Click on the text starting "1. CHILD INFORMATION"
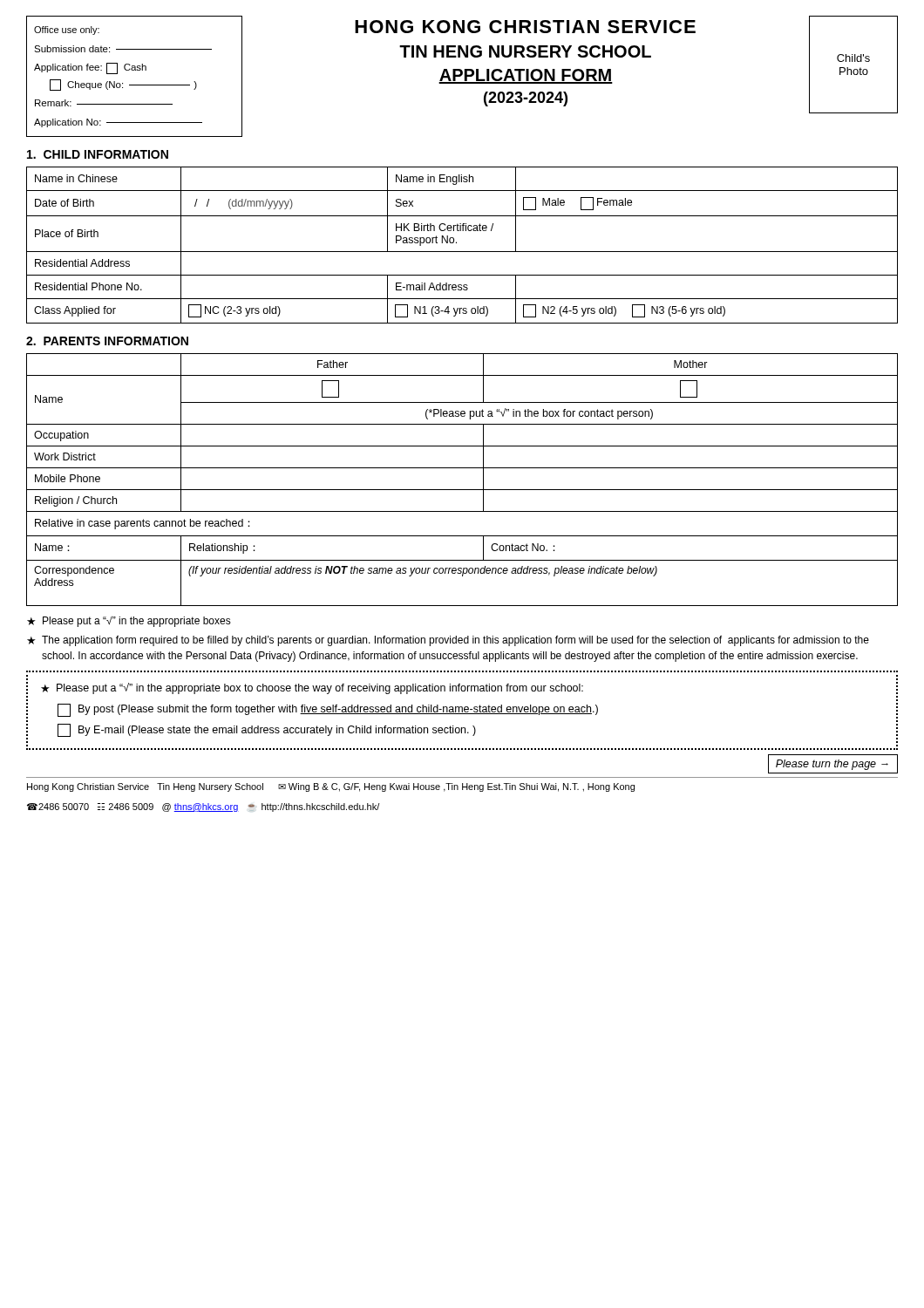This screenshot has width=924, height=1308. pos(98,155)
